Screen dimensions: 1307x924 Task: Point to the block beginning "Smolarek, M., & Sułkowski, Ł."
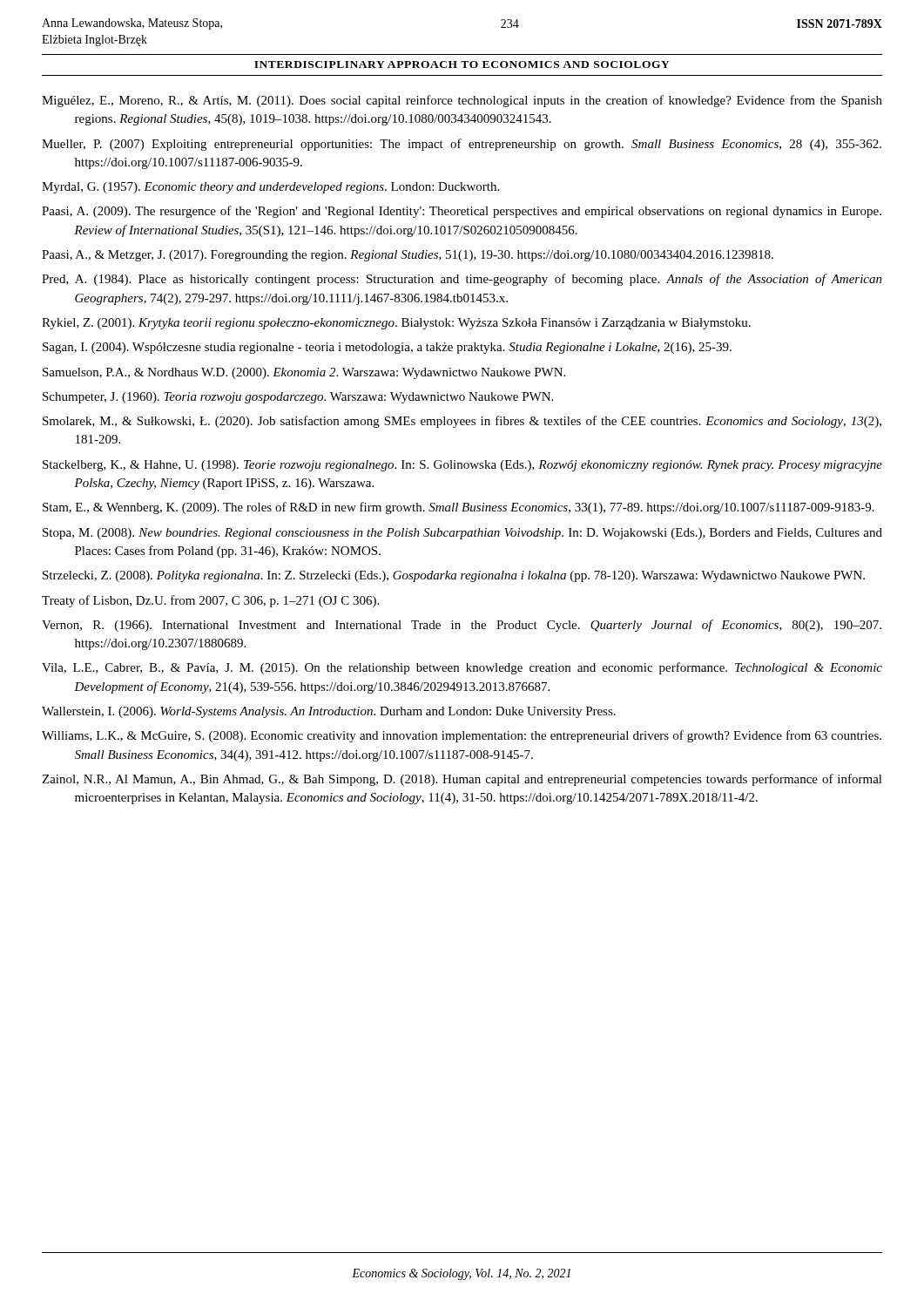coord(462,430)
